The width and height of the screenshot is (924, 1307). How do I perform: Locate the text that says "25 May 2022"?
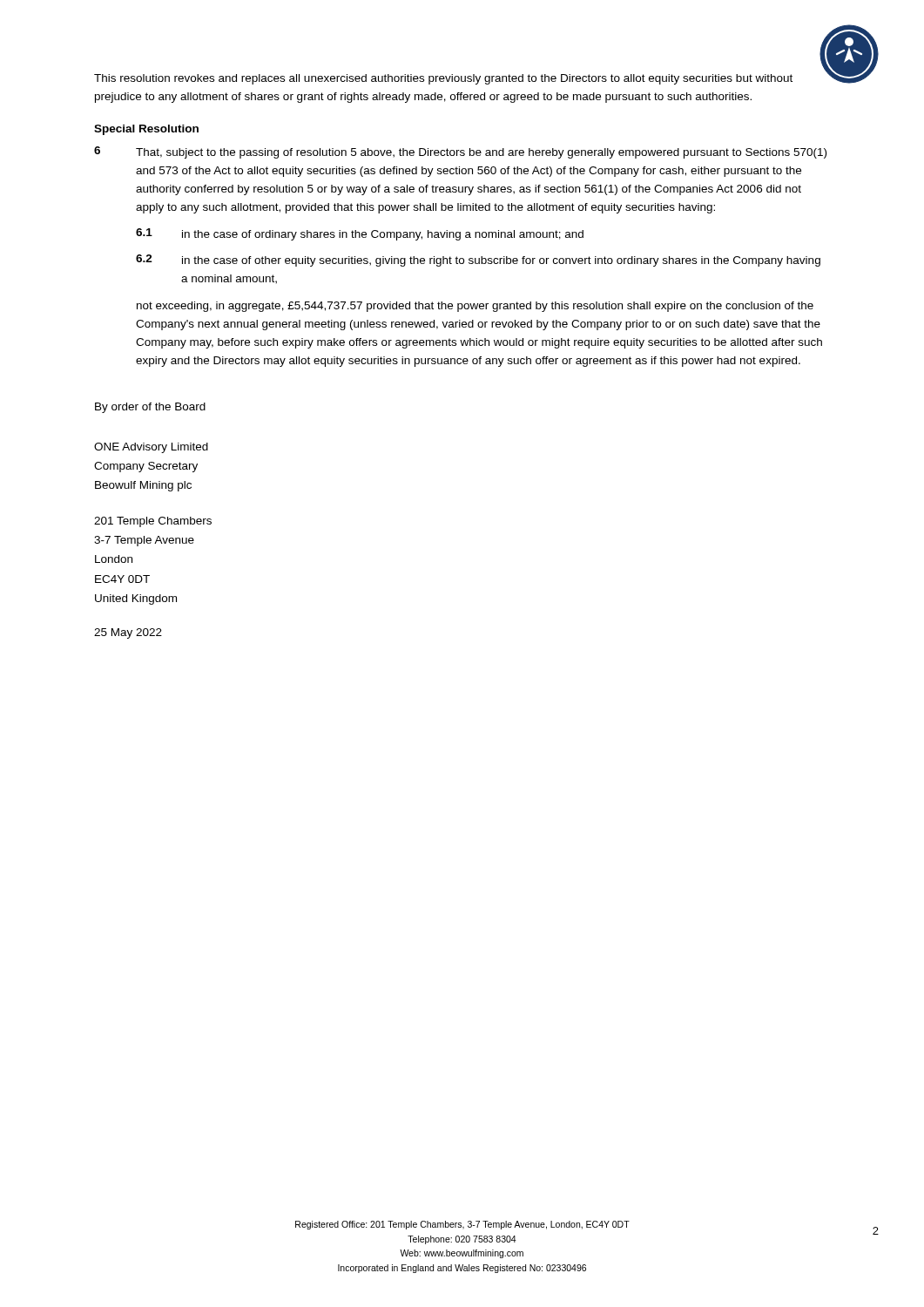pos(128,632)
